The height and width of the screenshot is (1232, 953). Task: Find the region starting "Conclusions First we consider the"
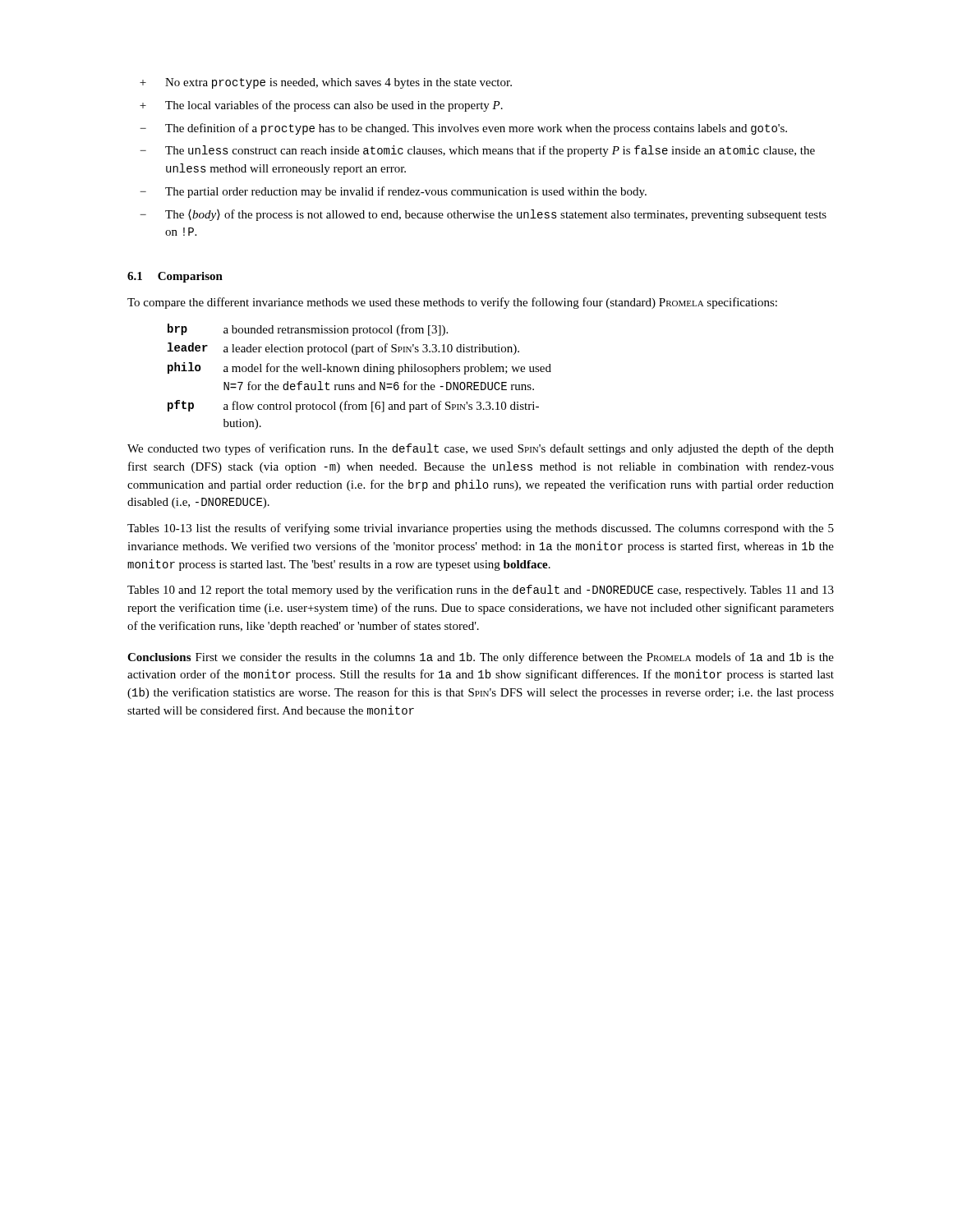[x=481, y=684]
